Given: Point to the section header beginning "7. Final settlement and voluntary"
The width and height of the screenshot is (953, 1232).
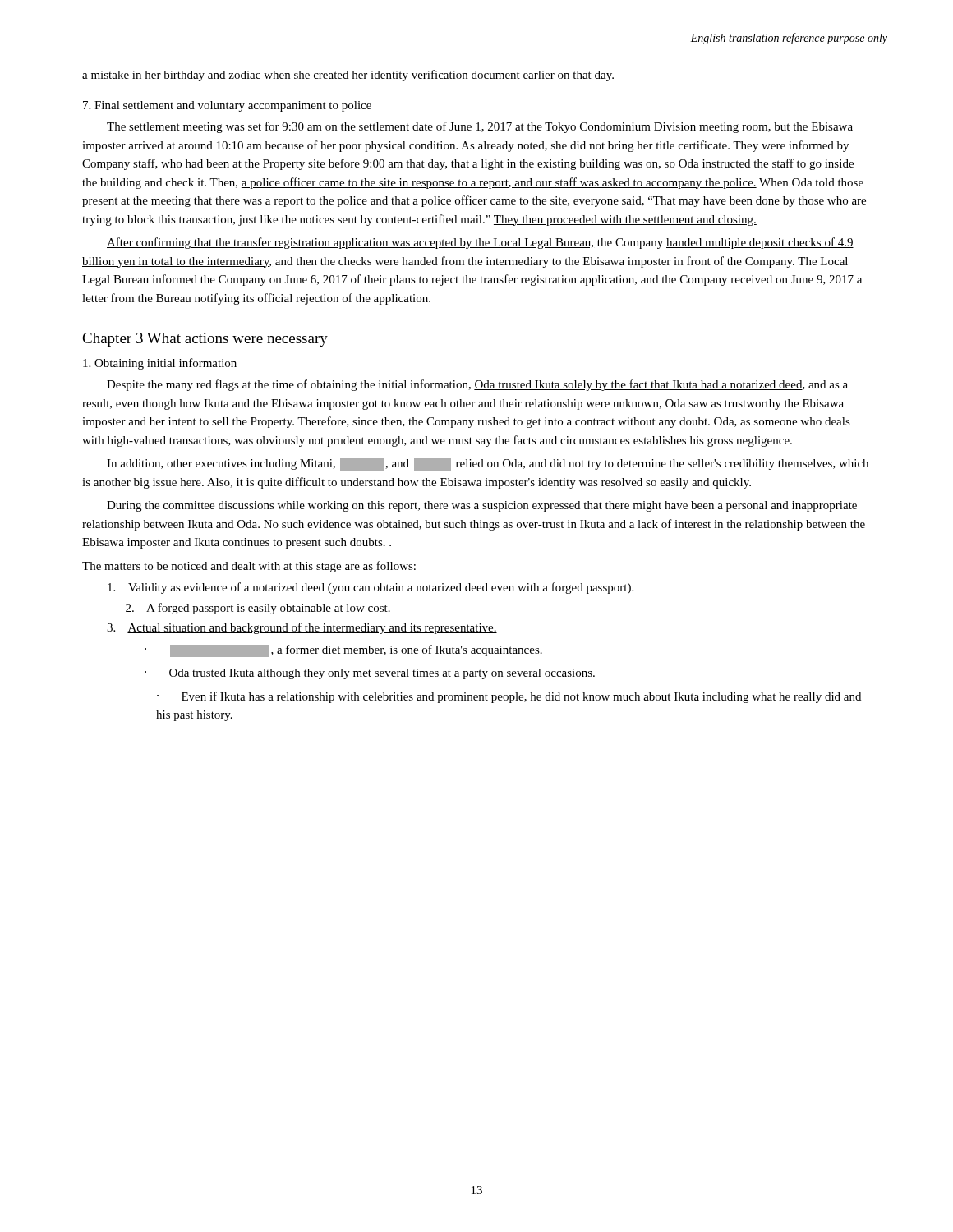Looking at the screenshot, I should [227, 105].
